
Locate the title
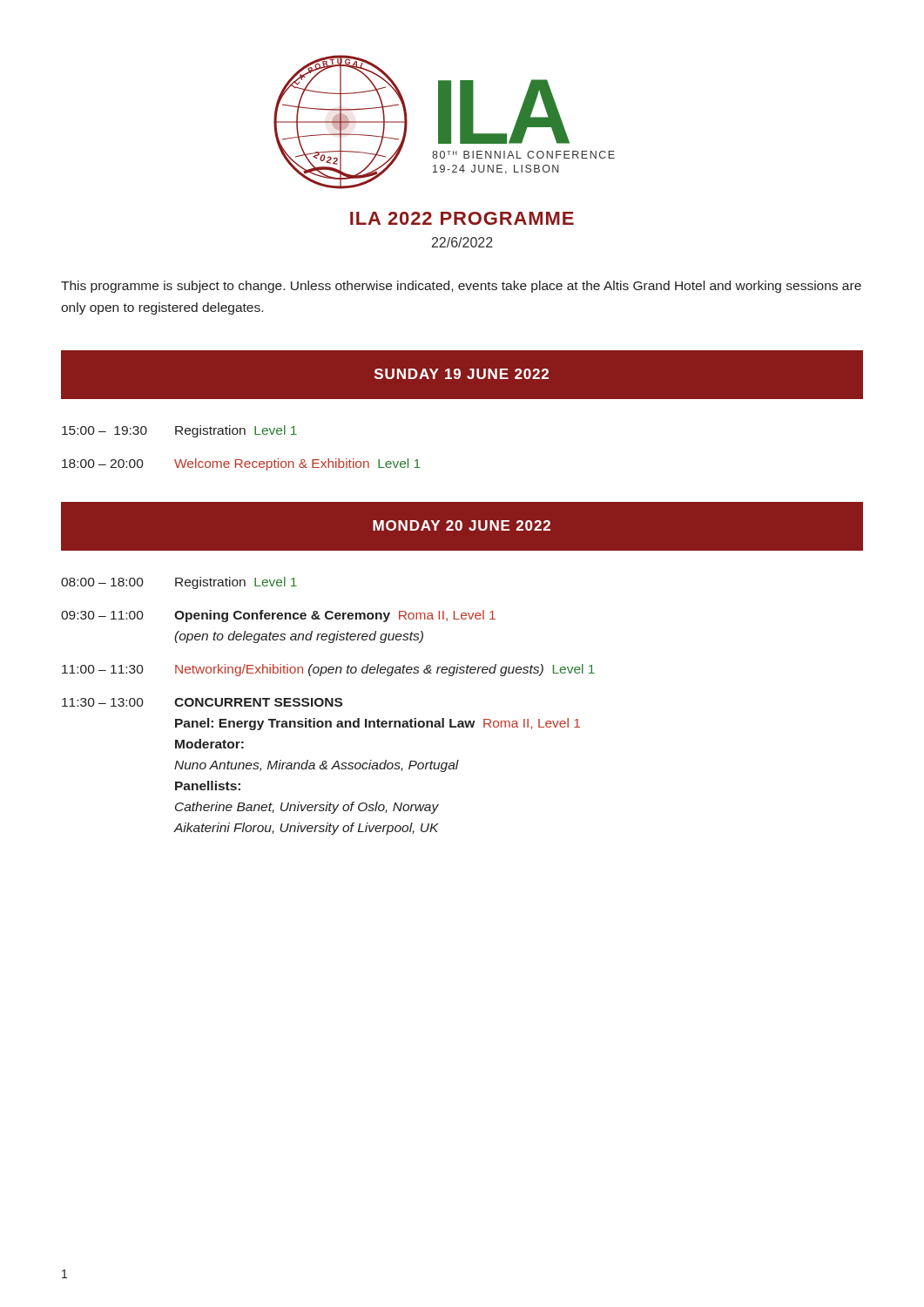(x=462, y=218)
